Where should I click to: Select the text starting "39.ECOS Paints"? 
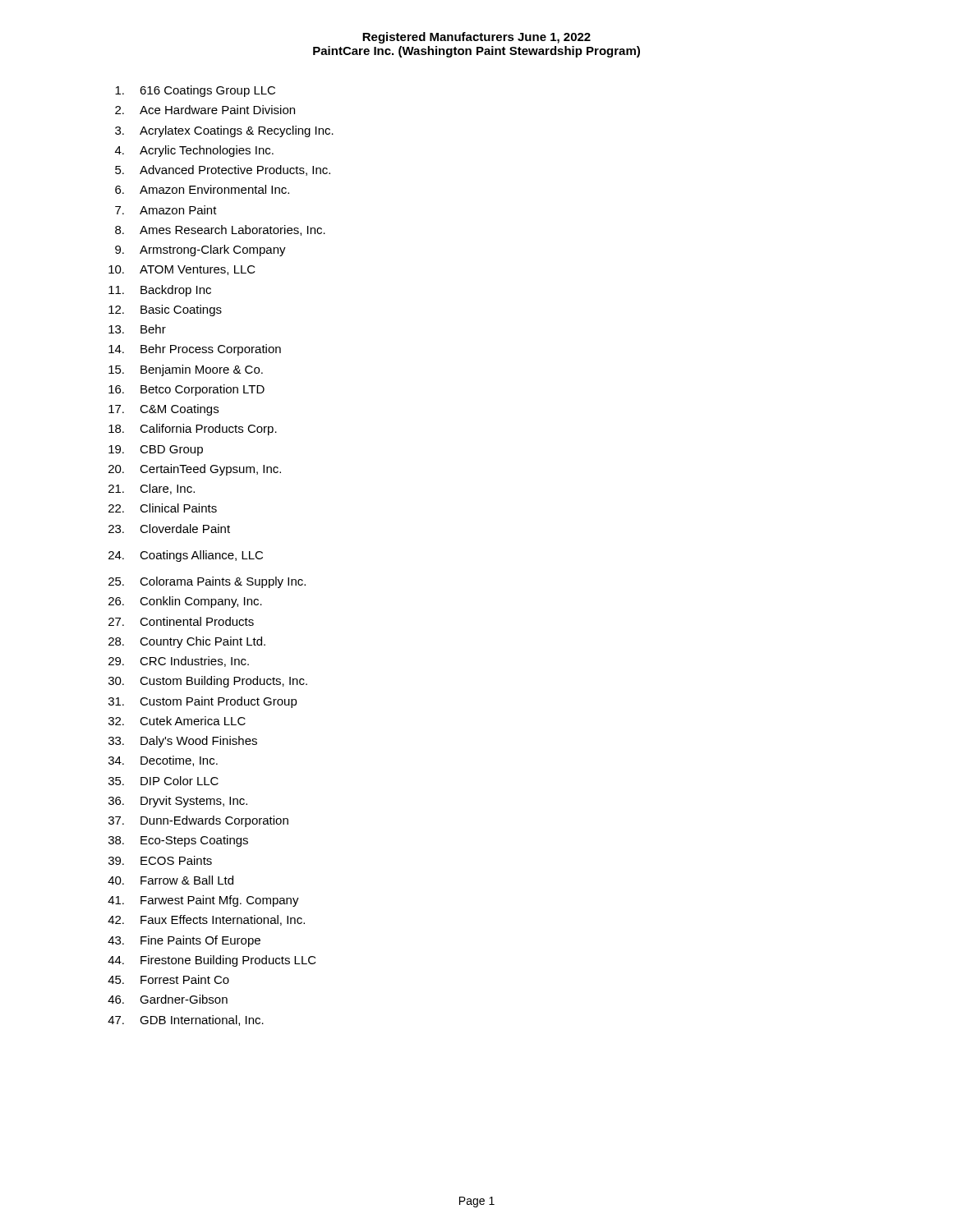147,860
